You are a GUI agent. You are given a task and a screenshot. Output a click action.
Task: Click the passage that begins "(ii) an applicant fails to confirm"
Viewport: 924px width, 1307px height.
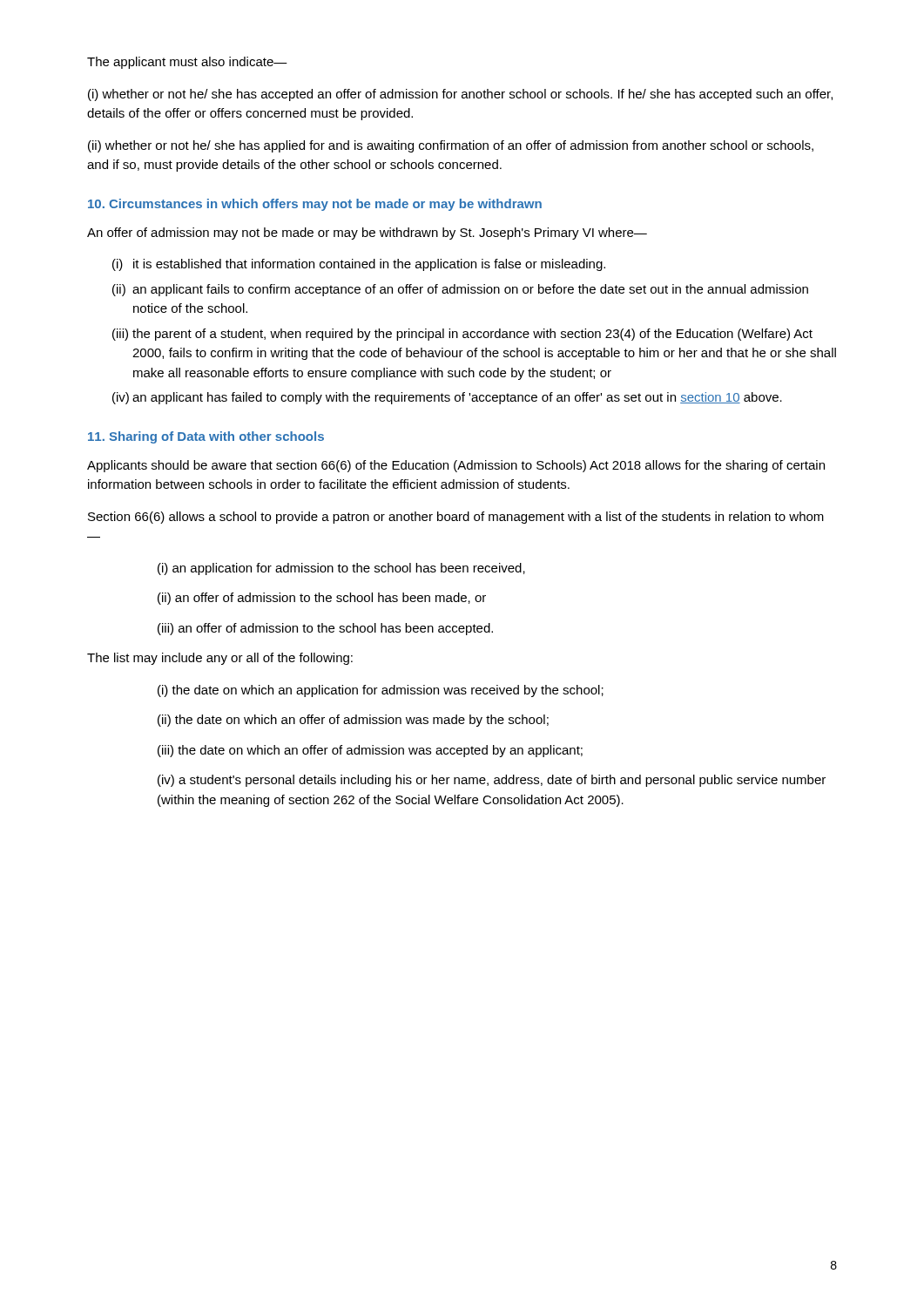[462, 299]
